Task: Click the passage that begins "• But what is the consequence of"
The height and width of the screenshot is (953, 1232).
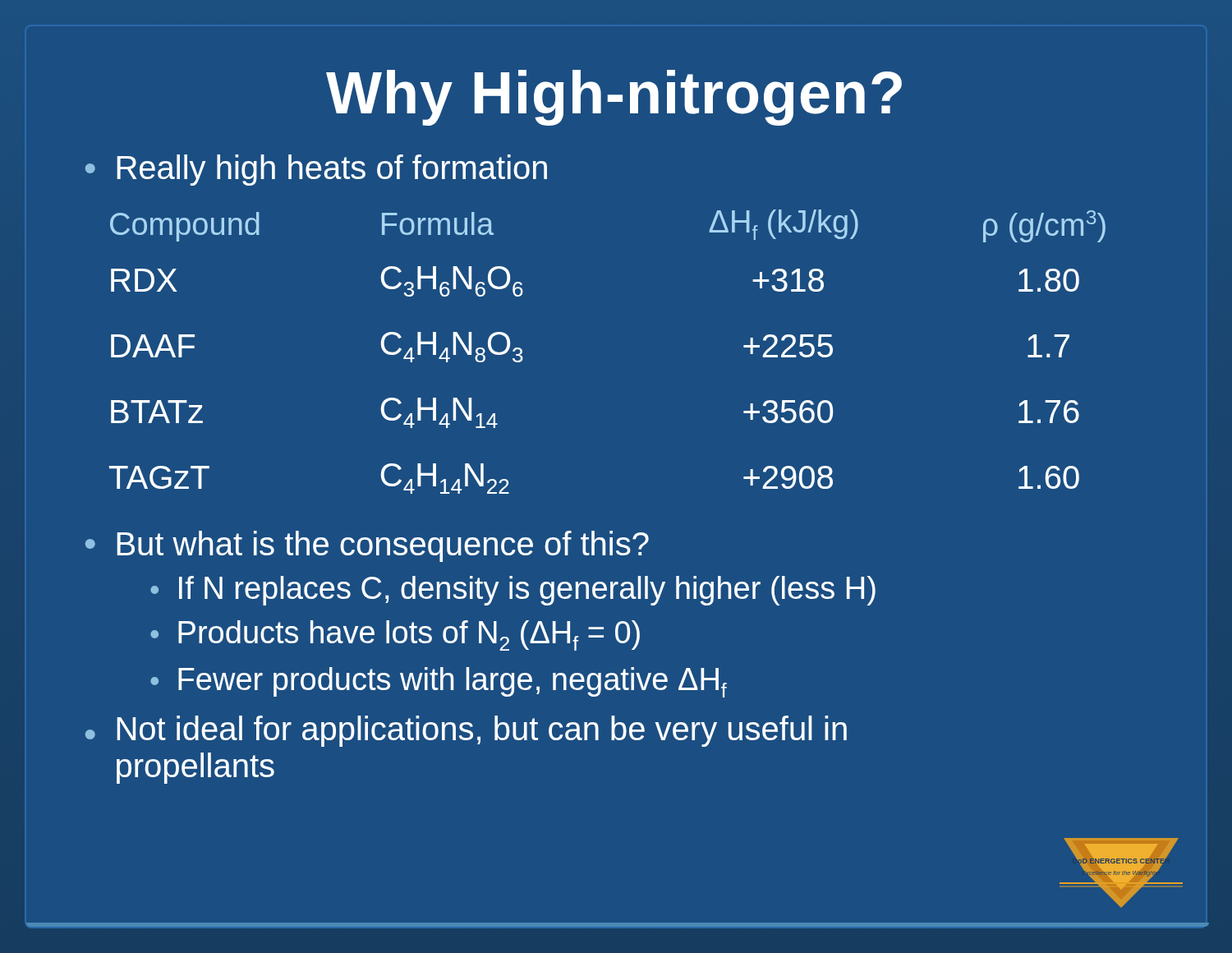Action: pyautogui.click(x=367, y=544)
